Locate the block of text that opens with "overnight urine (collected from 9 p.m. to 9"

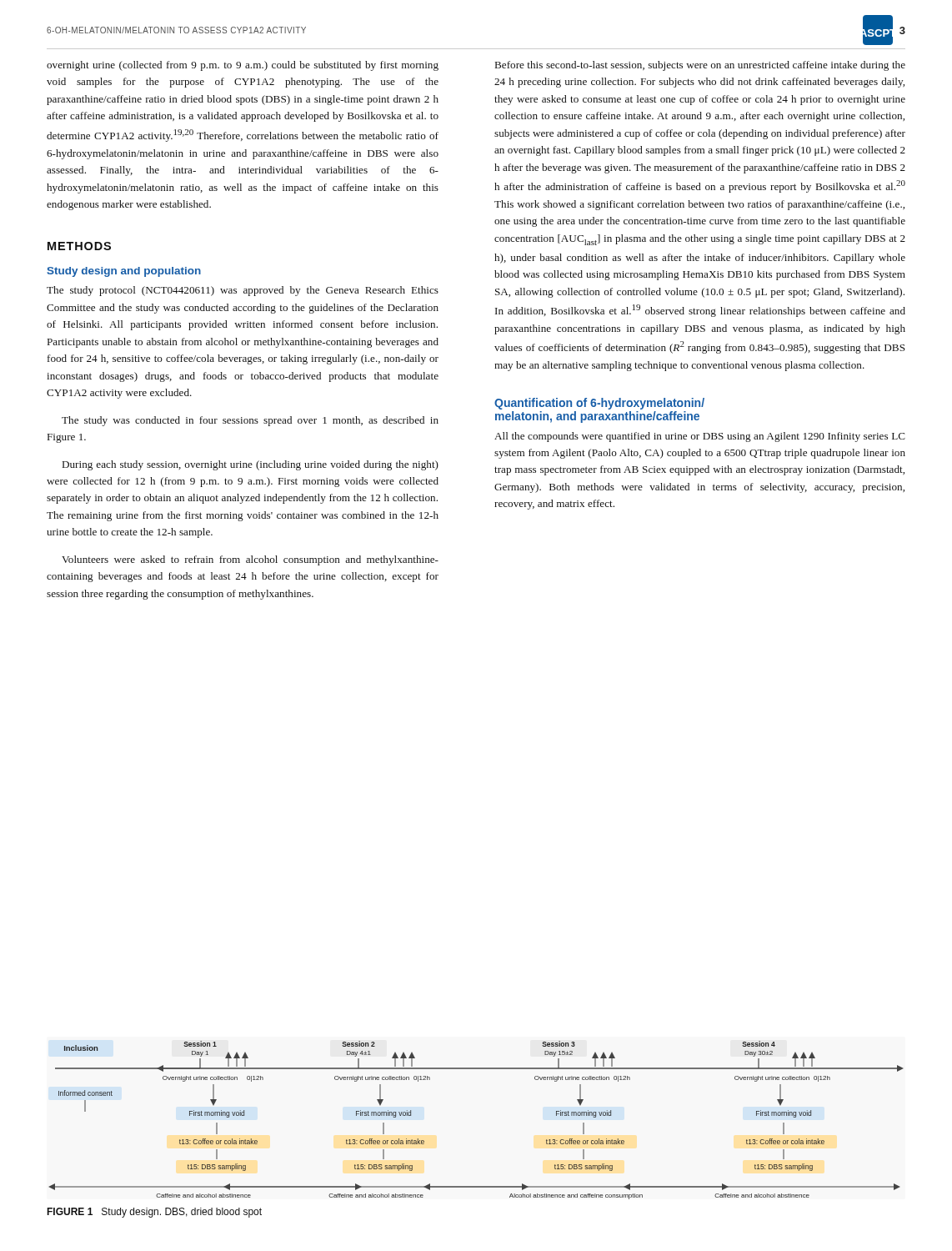coord(243,134)
